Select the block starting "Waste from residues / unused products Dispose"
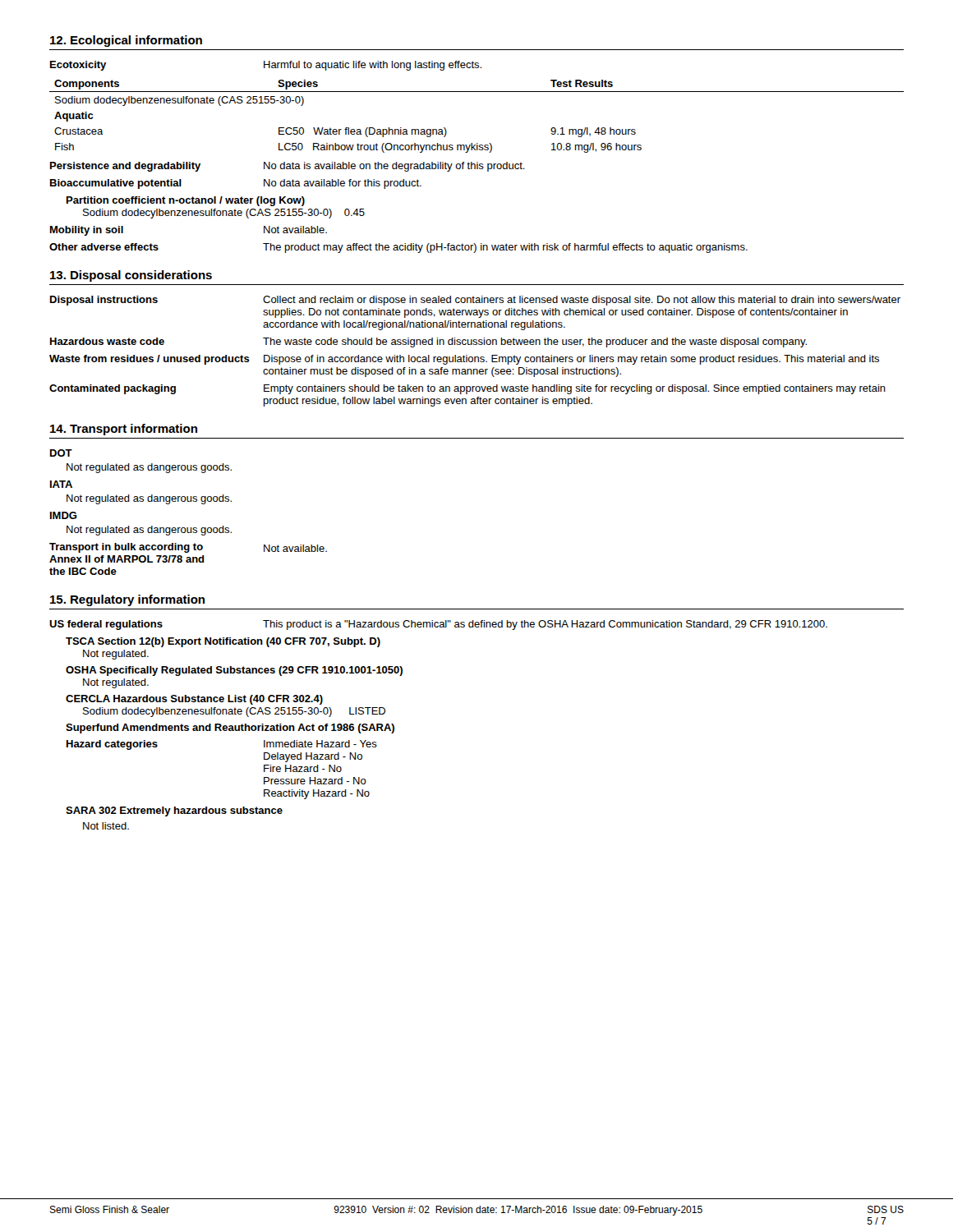 [476, 365]
